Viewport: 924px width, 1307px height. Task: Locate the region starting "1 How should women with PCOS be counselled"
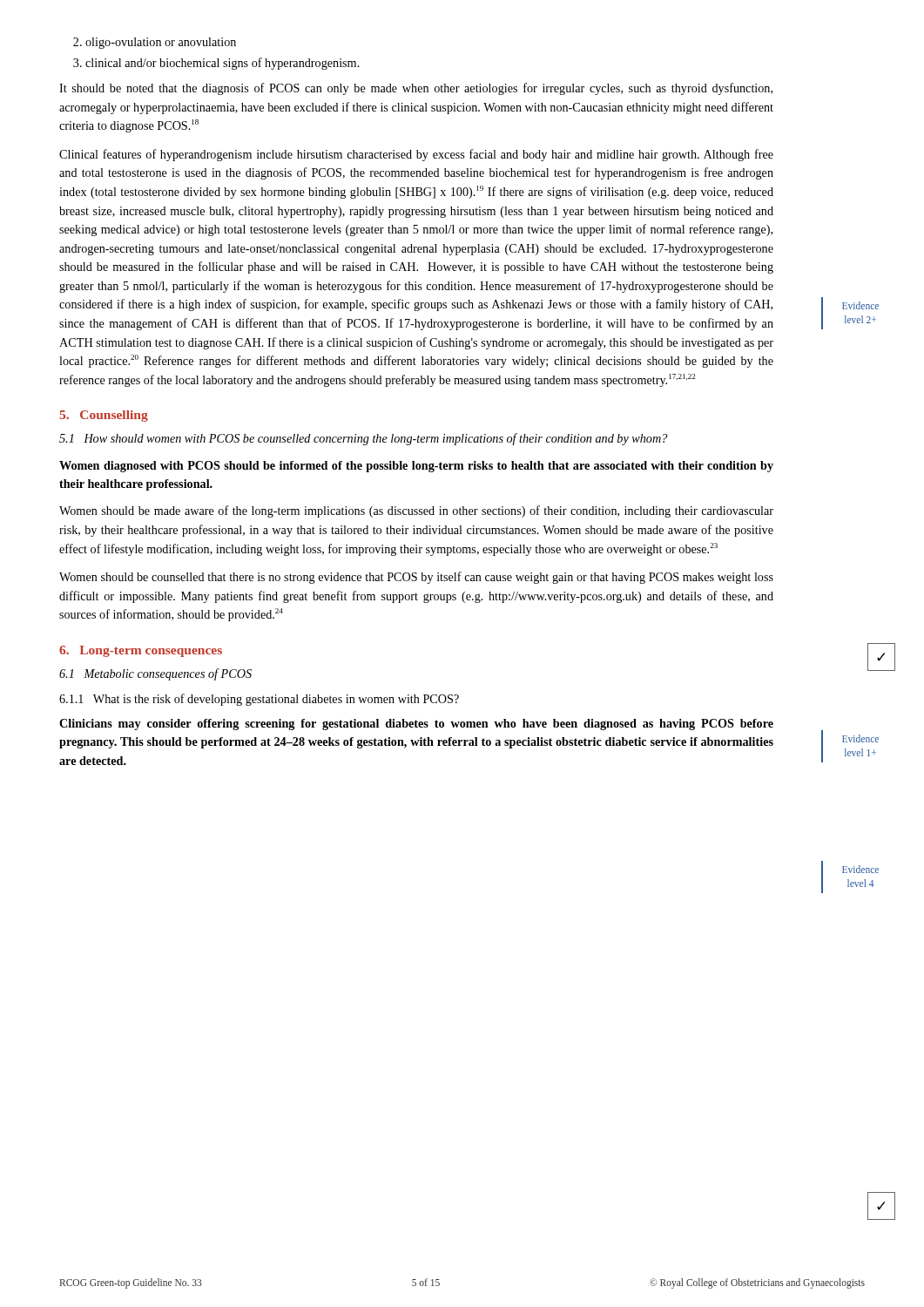363,439
